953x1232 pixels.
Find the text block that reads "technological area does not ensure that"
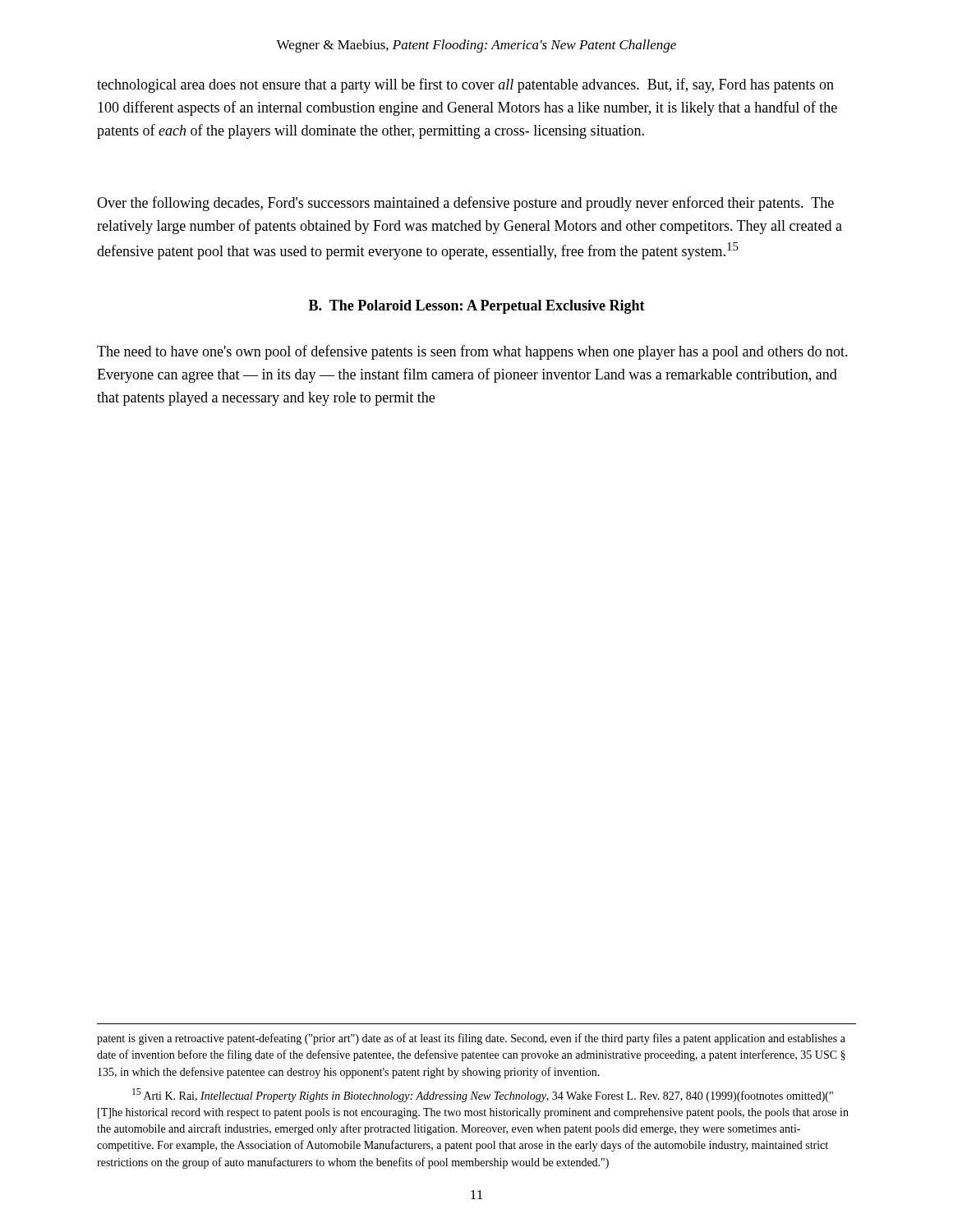[x=467, y=107]
